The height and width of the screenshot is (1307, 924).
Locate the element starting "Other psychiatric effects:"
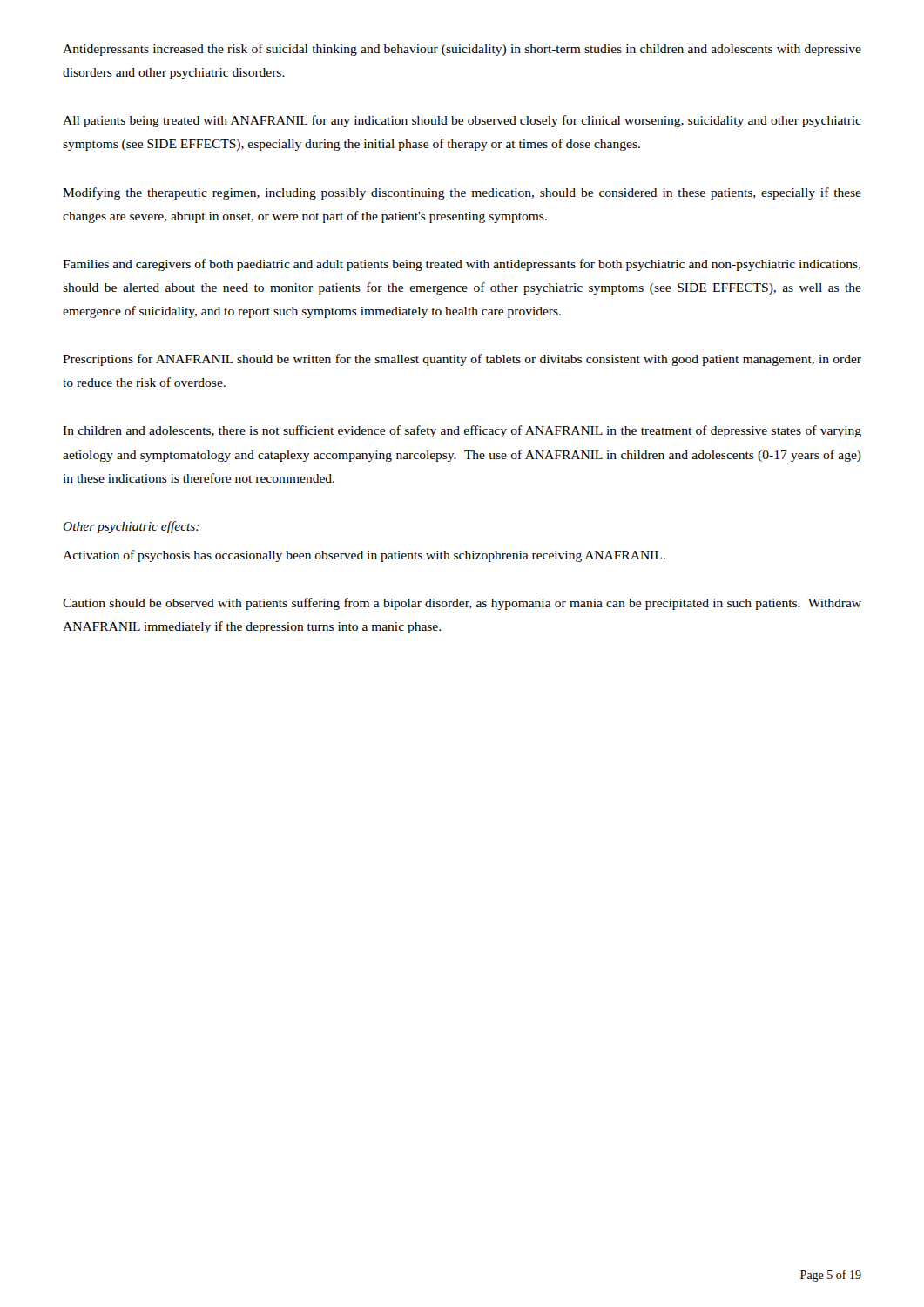(x=131, y=526)
